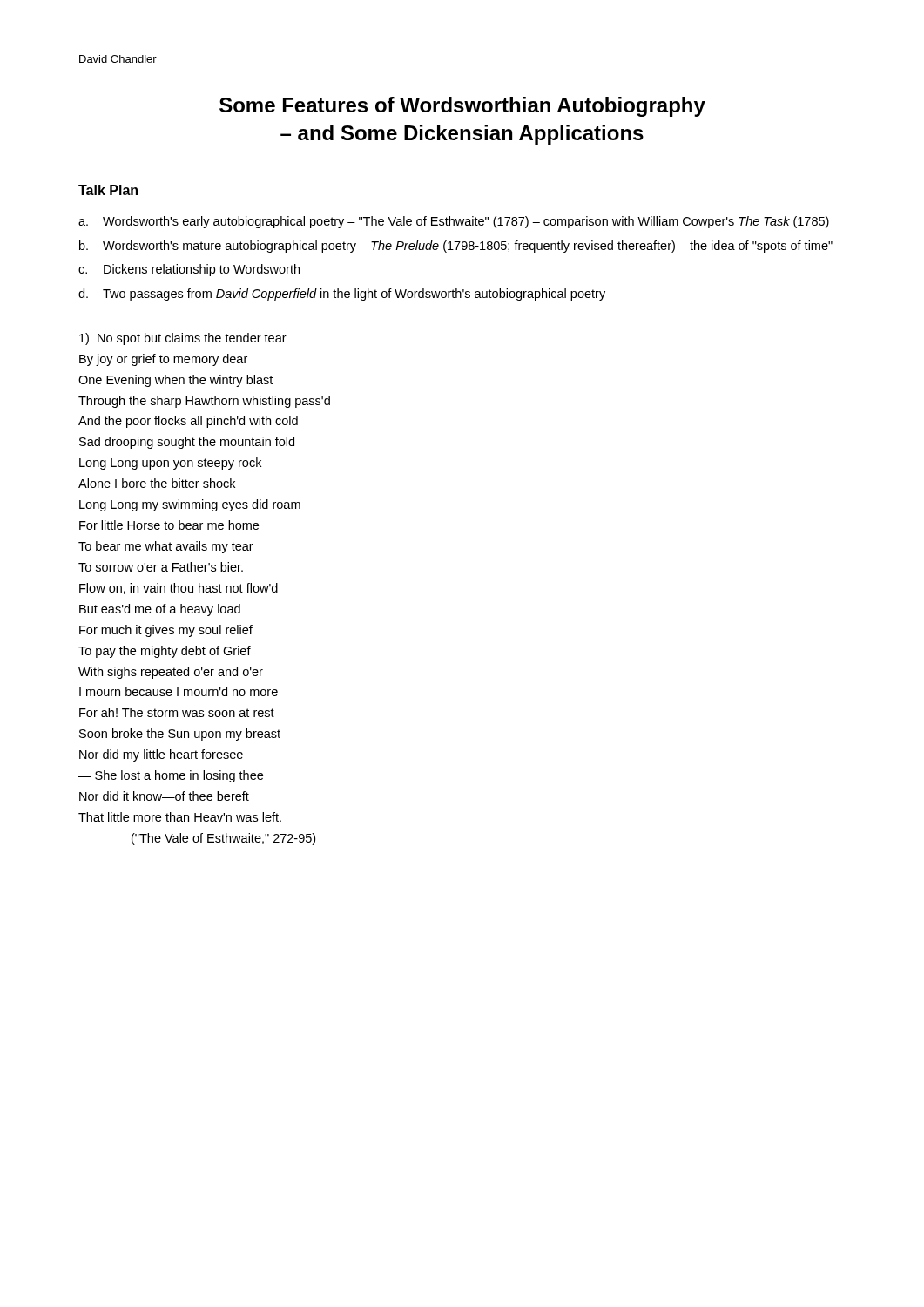Click on the section header that says "Talk Plan"
Viewport: 924px width, 1307px height.
click(108, 190)
